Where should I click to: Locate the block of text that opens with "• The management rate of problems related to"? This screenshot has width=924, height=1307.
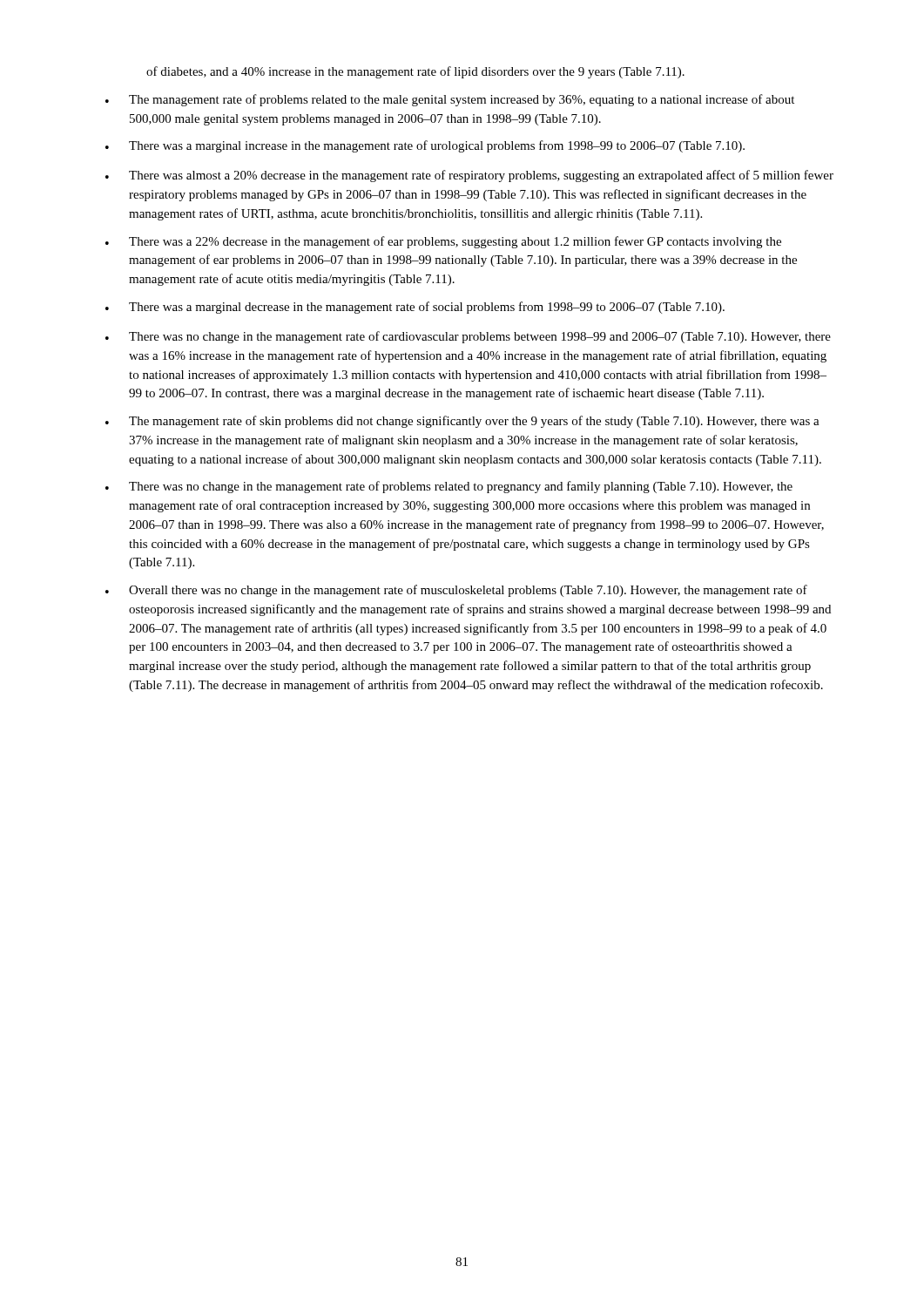coord(471,109)
